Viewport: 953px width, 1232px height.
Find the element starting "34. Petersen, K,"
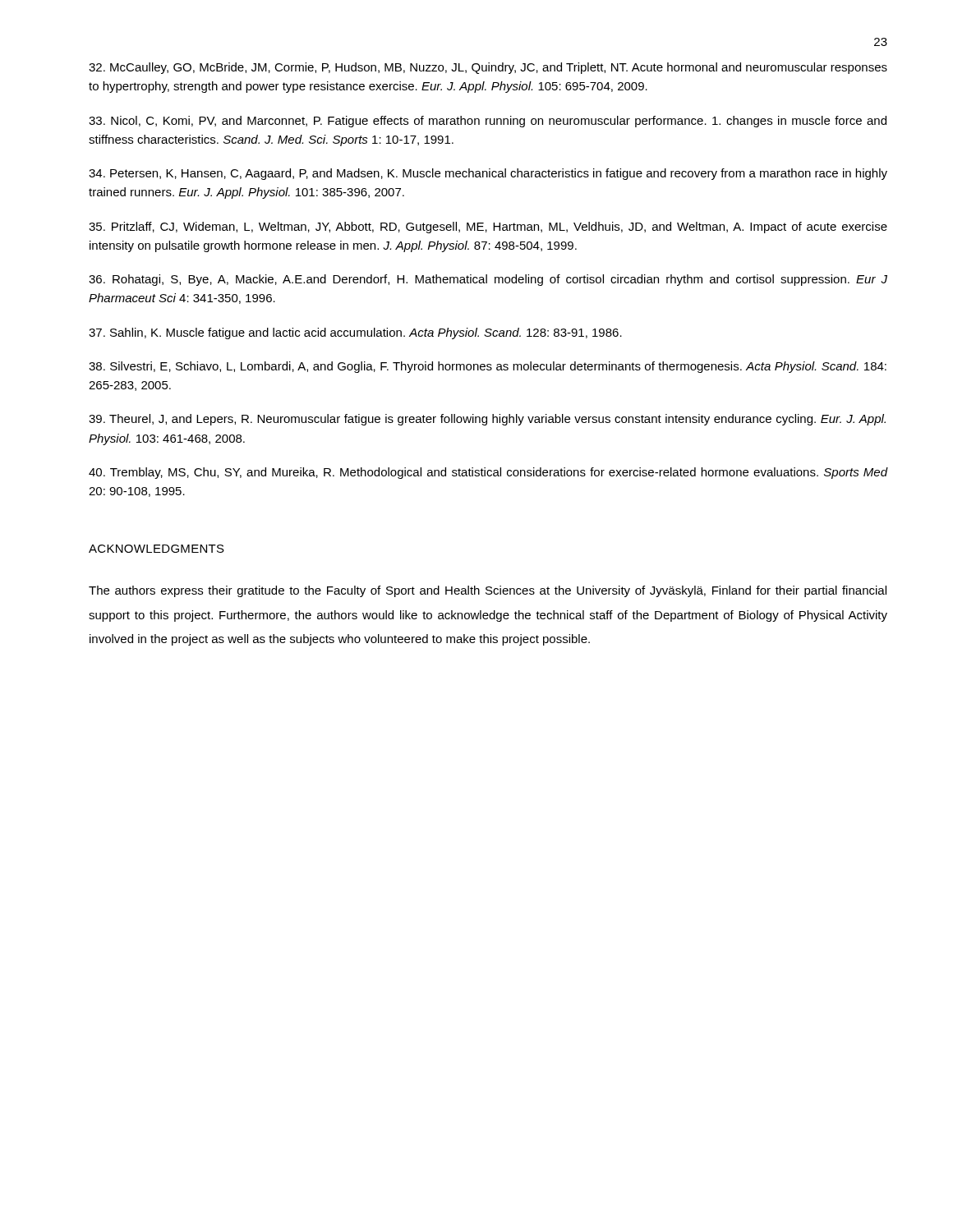click(488, 182)
